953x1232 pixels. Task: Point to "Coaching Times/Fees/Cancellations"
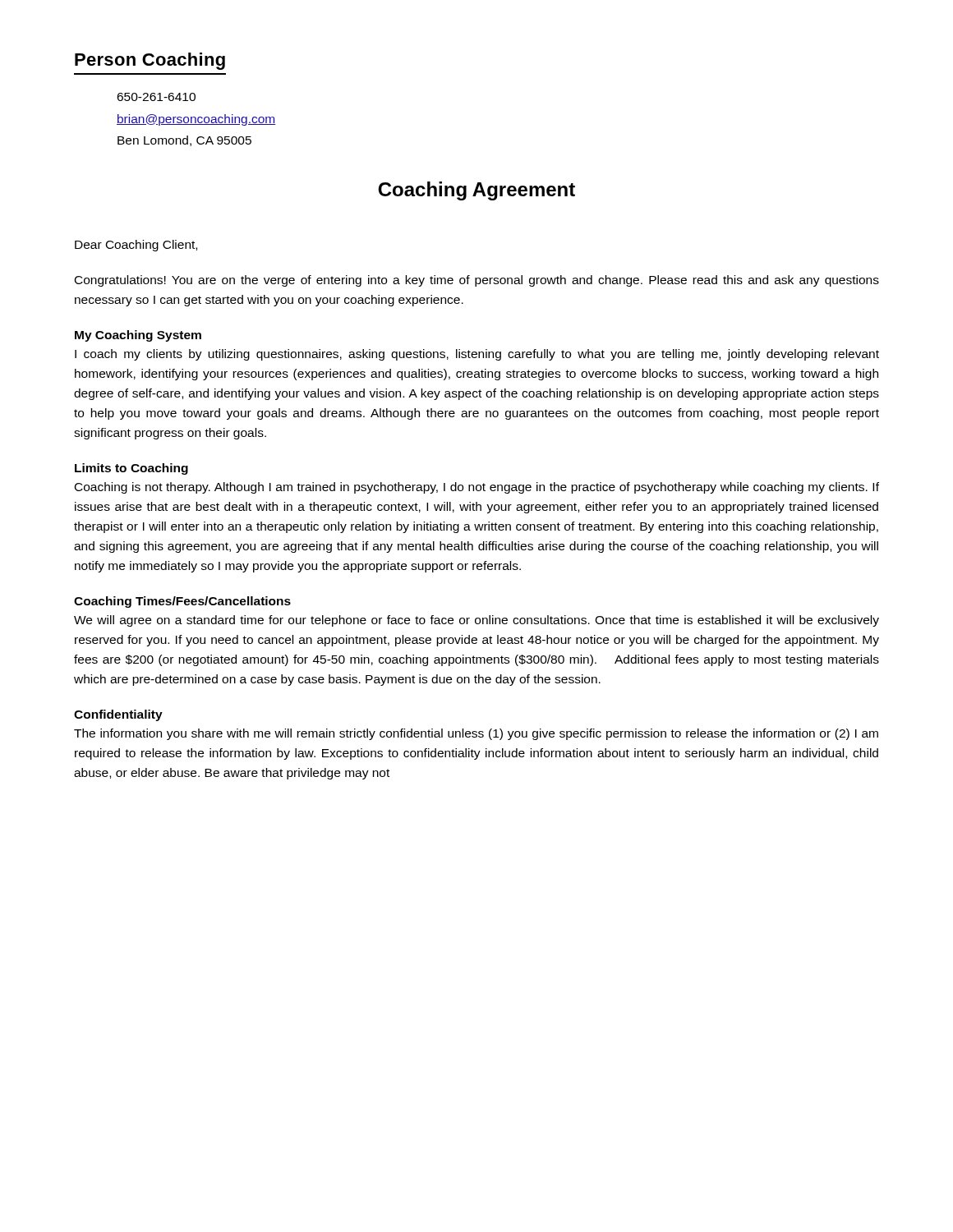(182, 601)
